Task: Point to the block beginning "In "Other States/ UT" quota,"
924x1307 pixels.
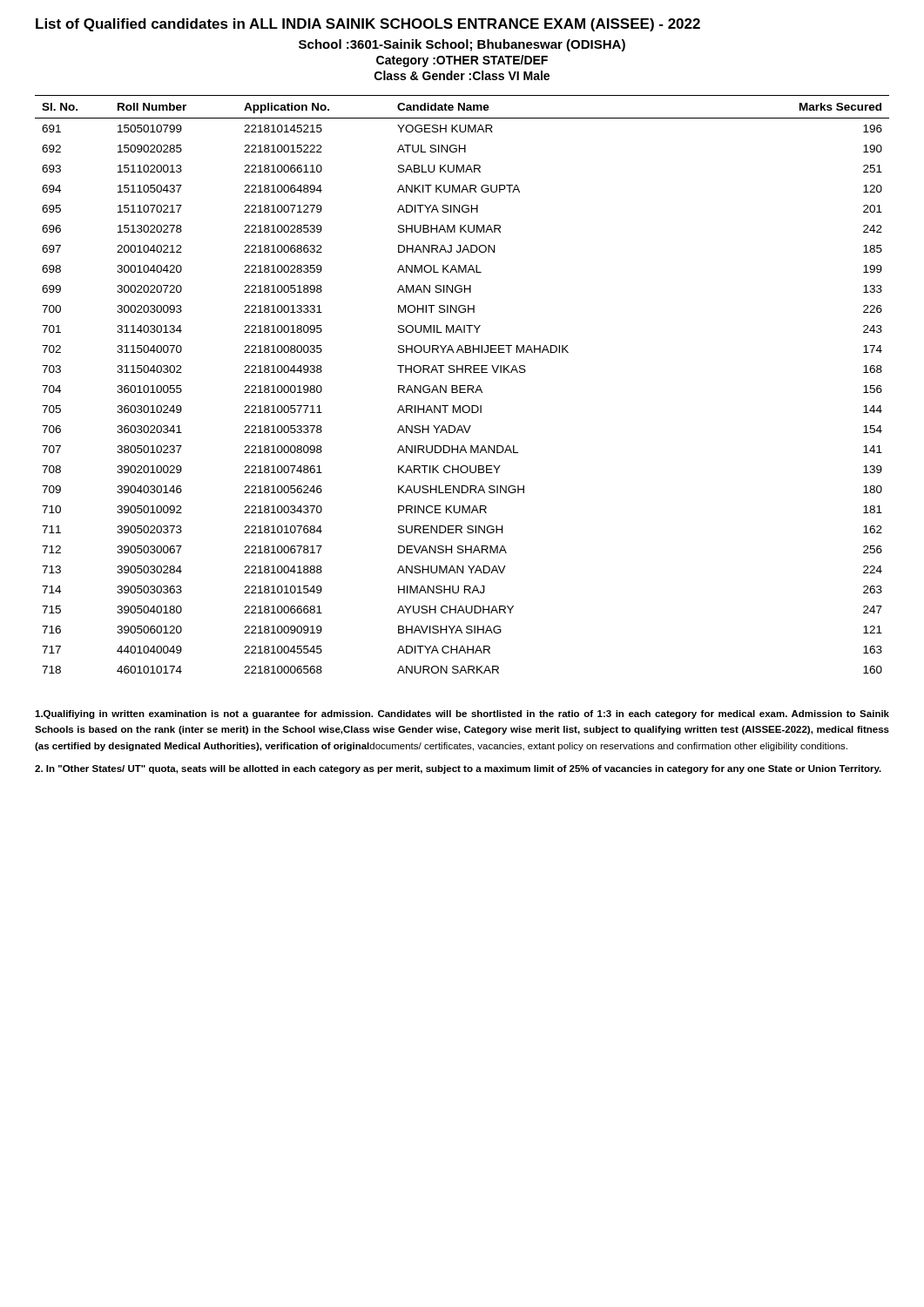Action: pyautogui.click(x=458, y=769)
